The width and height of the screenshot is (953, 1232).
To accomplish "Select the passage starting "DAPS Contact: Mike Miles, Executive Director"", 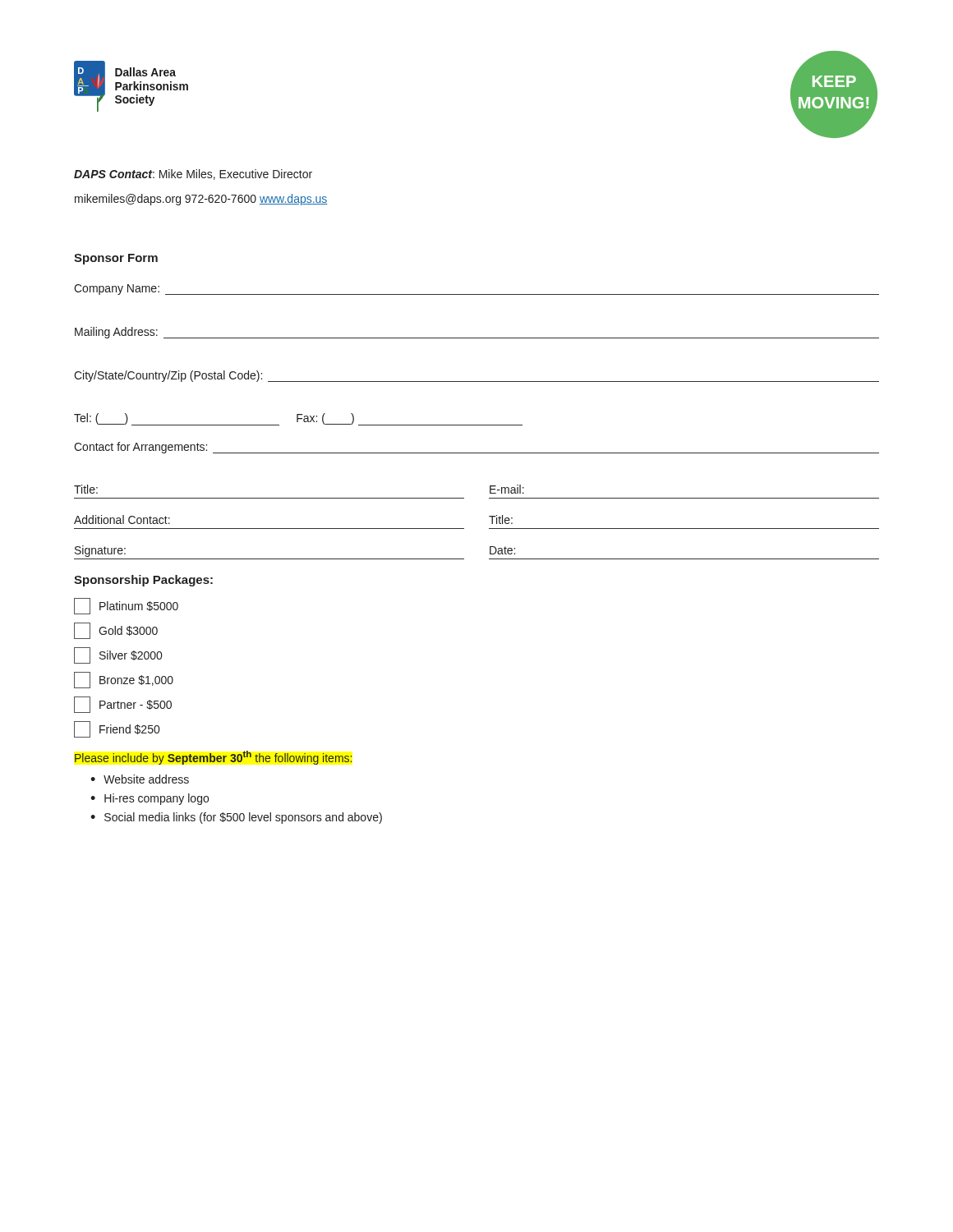I will click(x=193, y=174).
